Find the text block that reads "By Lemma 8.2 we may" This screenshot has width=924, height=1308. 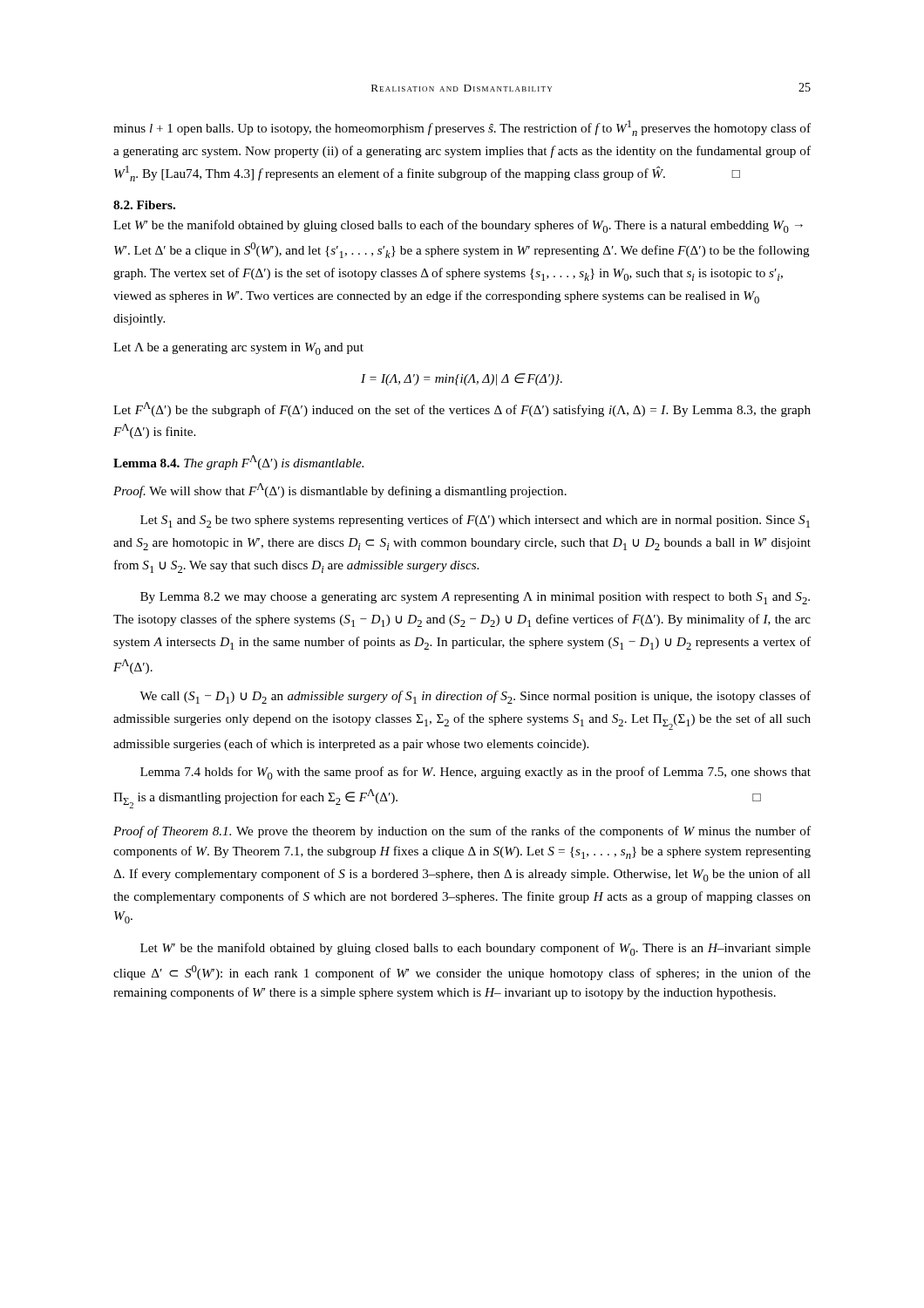point(462,632)
